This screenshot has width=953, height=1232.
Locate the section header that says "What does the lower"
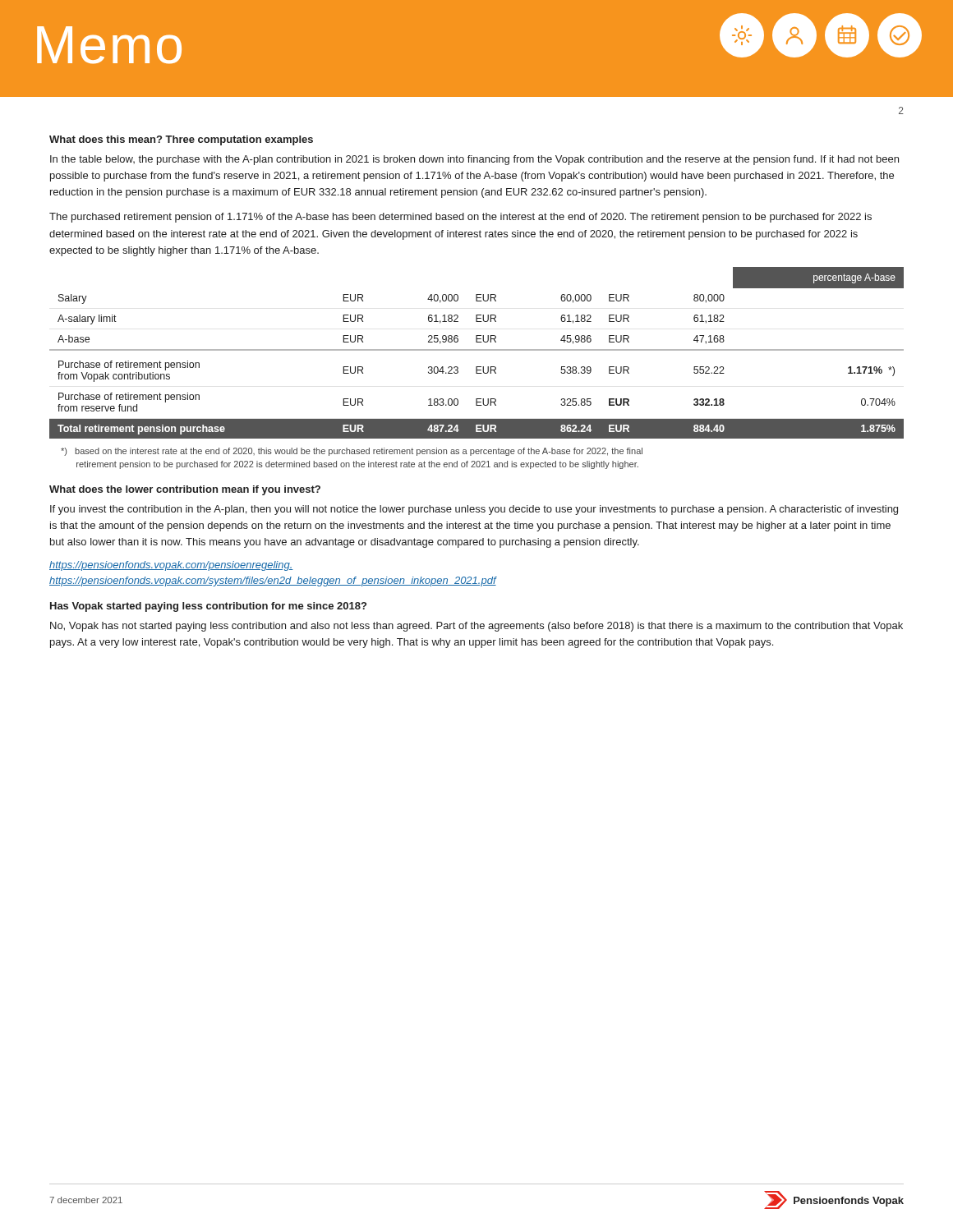click(185, 489)
